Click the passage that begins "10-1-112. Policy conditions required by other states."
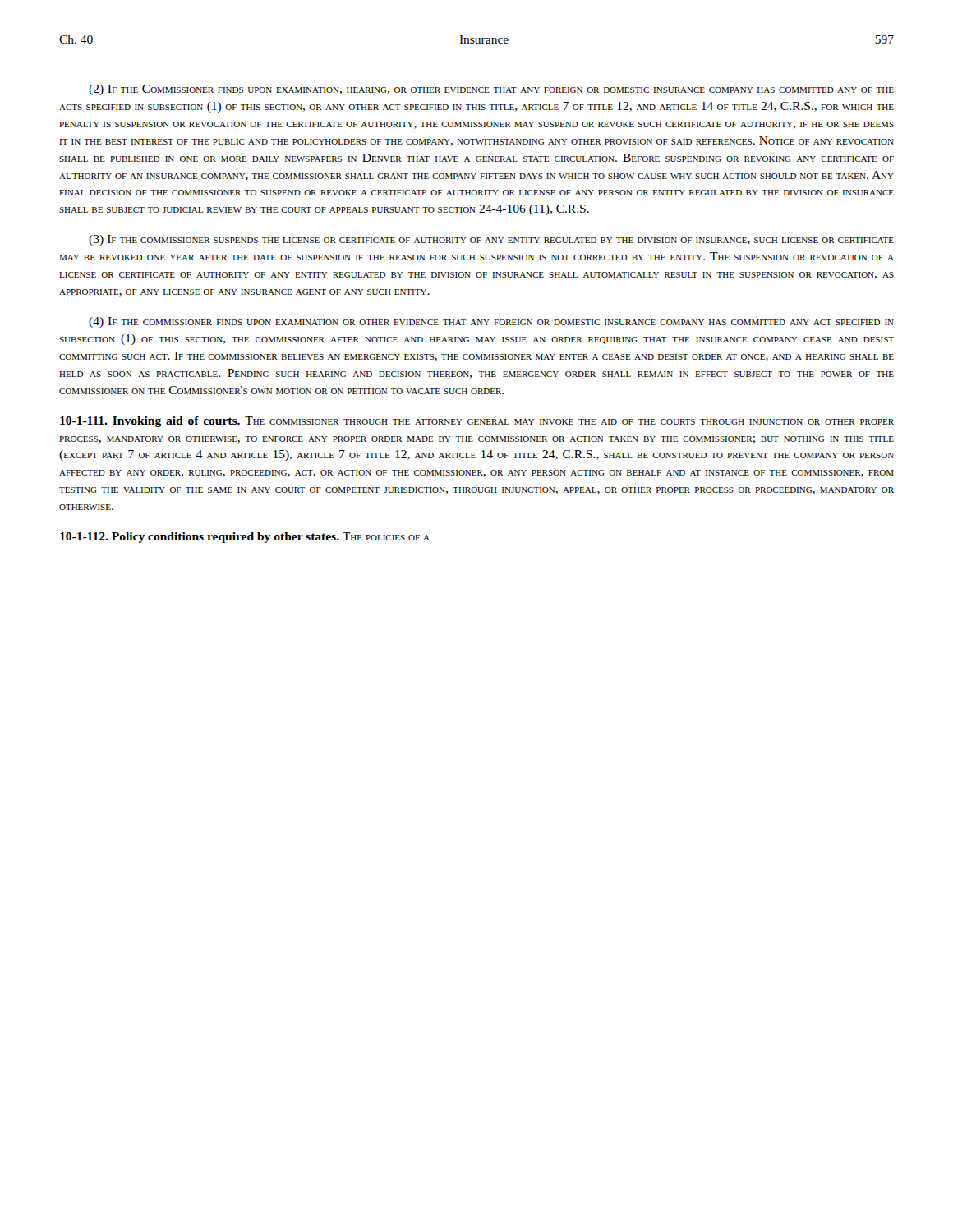953x1232 pixels. point(244,536)
